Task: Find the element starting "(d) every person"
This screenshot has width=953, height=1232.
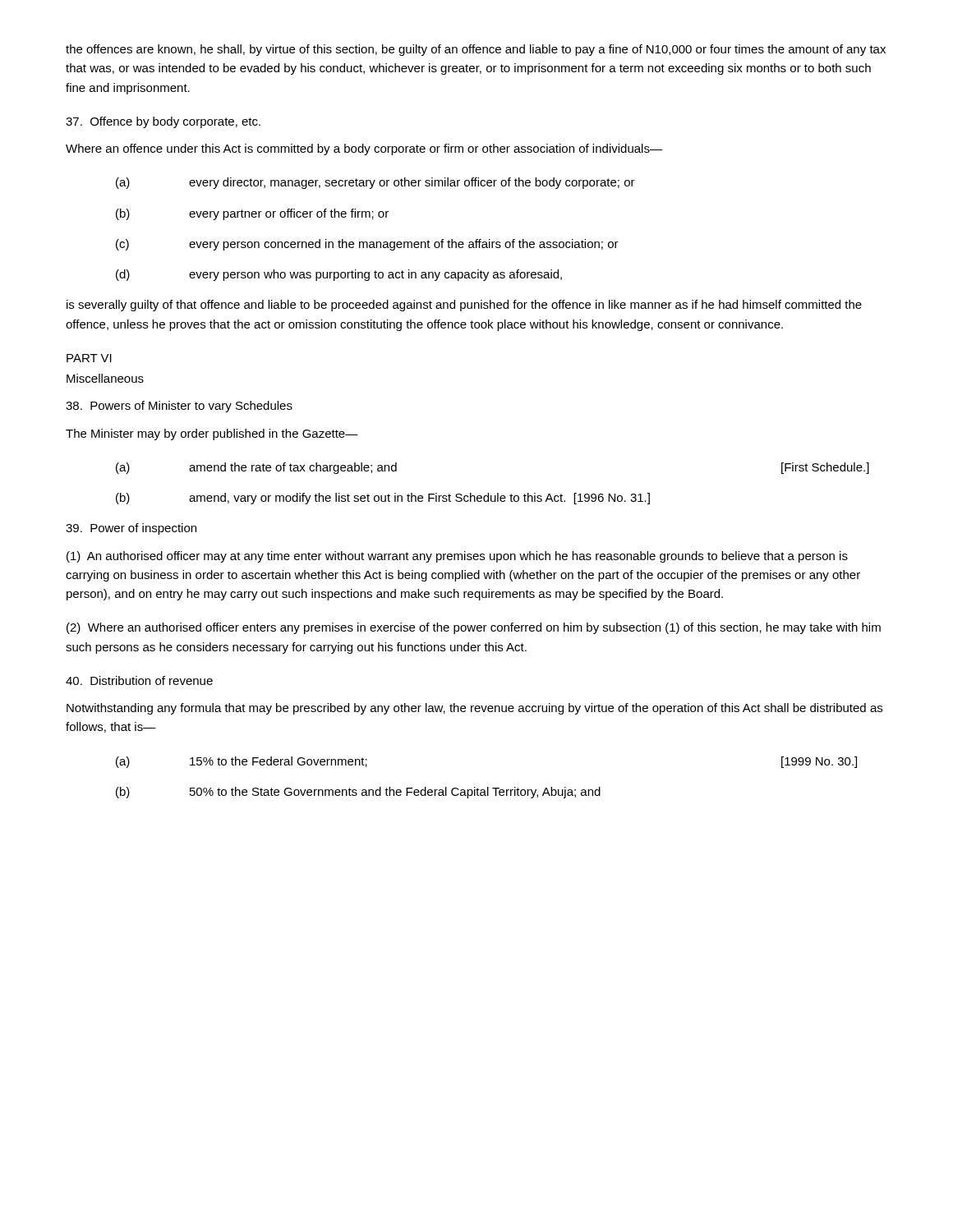Action: [x=476, y=274]
